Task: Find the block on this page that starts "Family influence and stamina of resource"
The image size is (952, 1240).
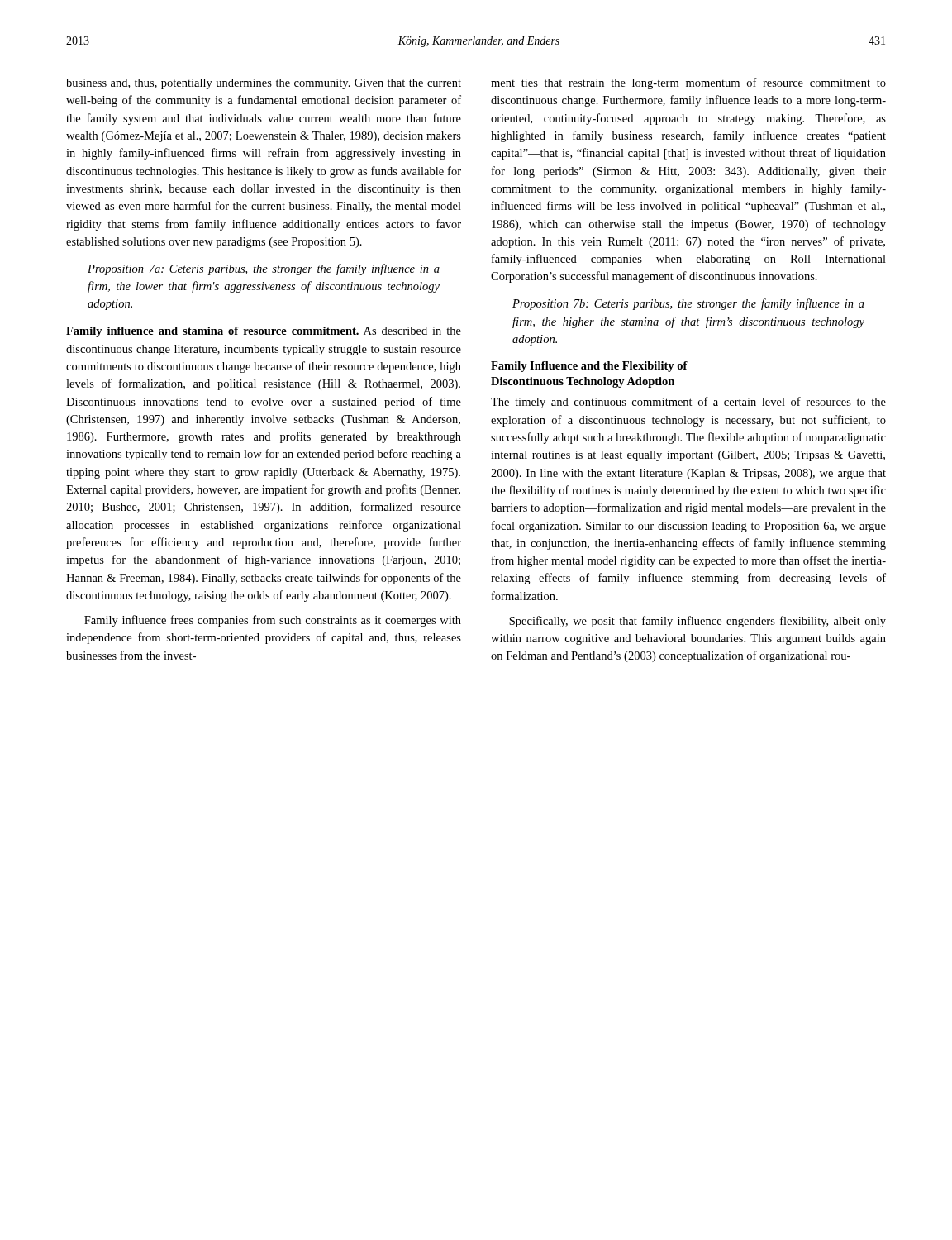Action: point(264,494)
